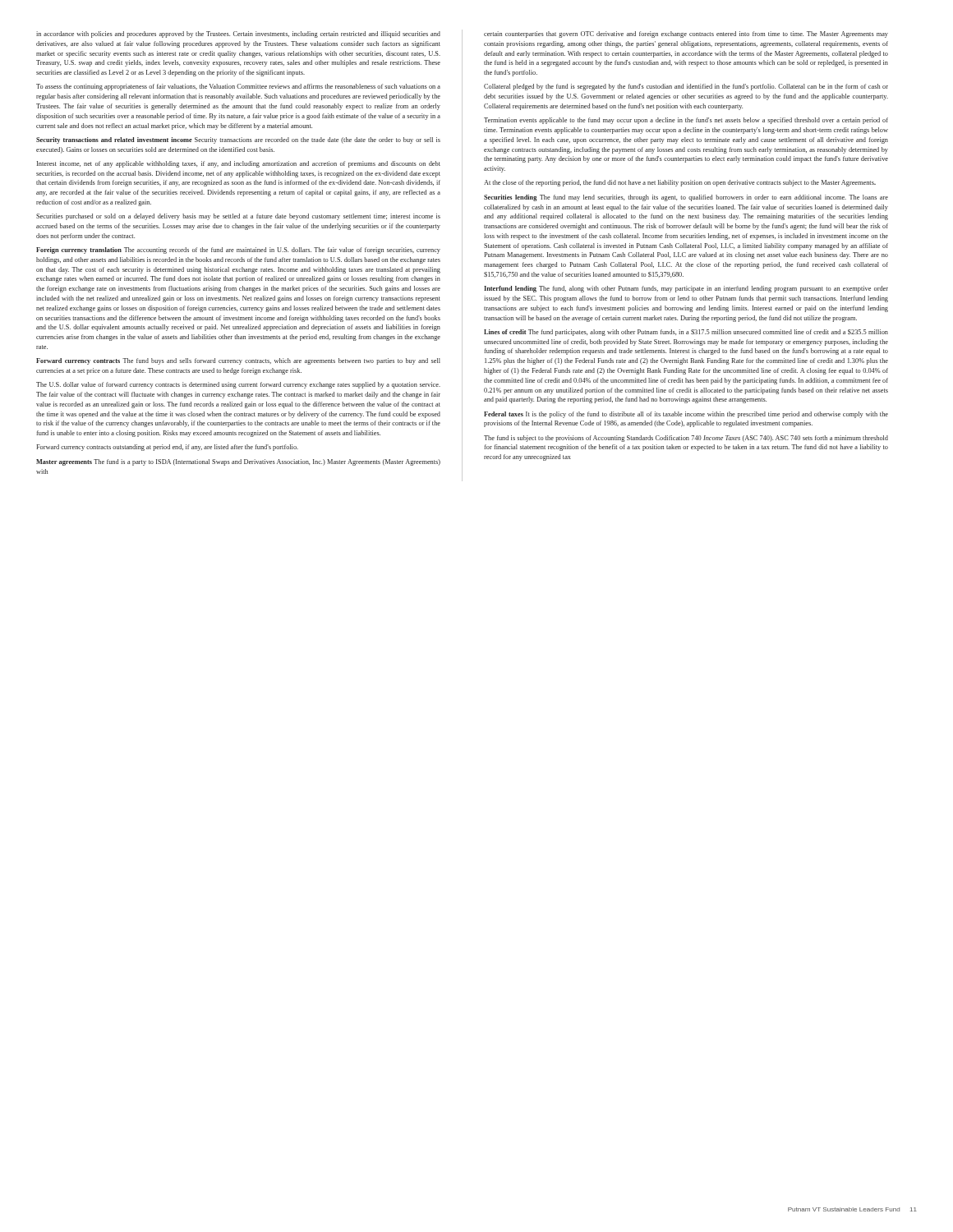Select the block starting "Forward currency contracts outstanding at period"

coord(238,448)
